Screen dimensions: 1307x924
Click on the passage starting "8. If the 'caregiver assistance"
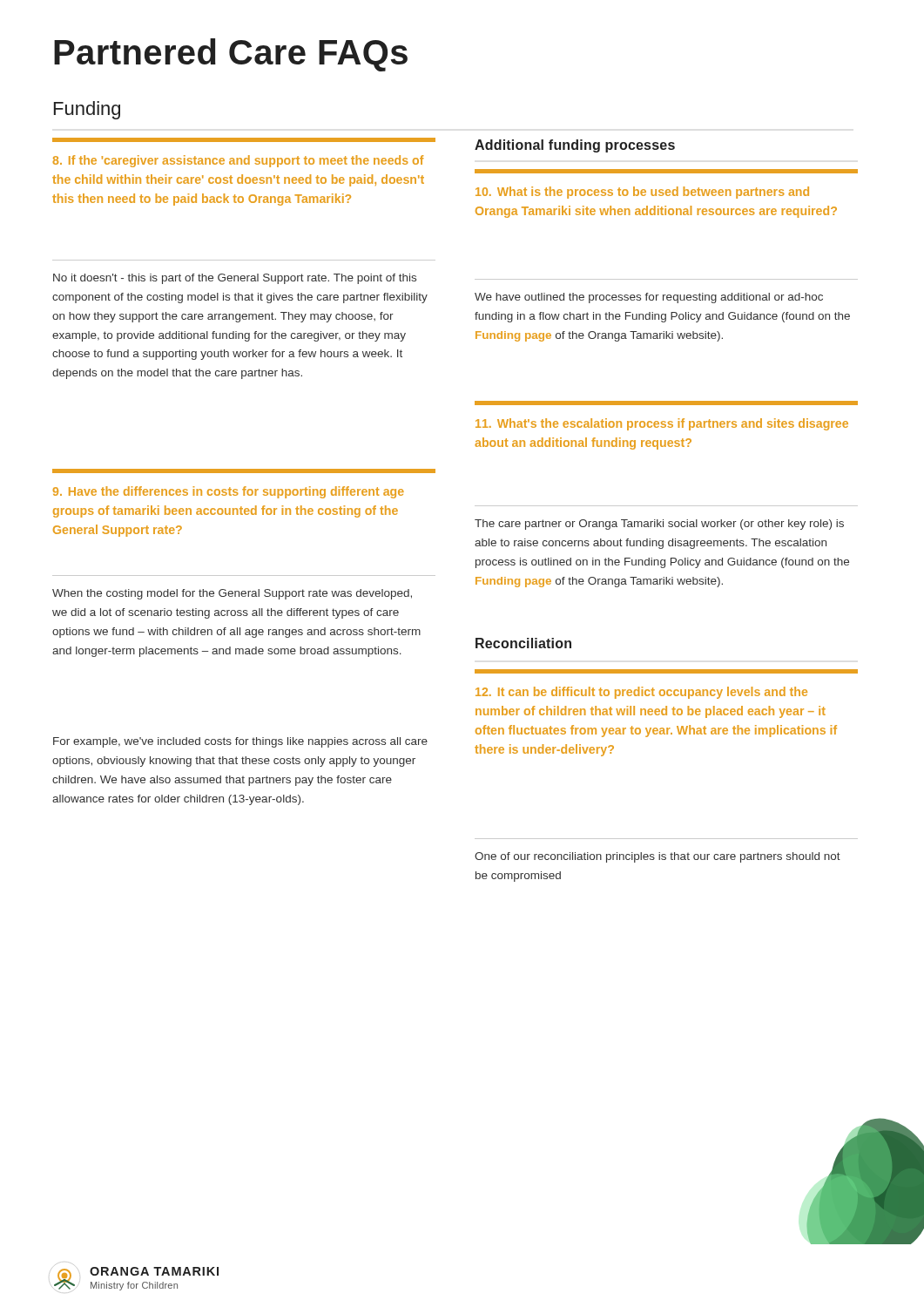[240, 179]
